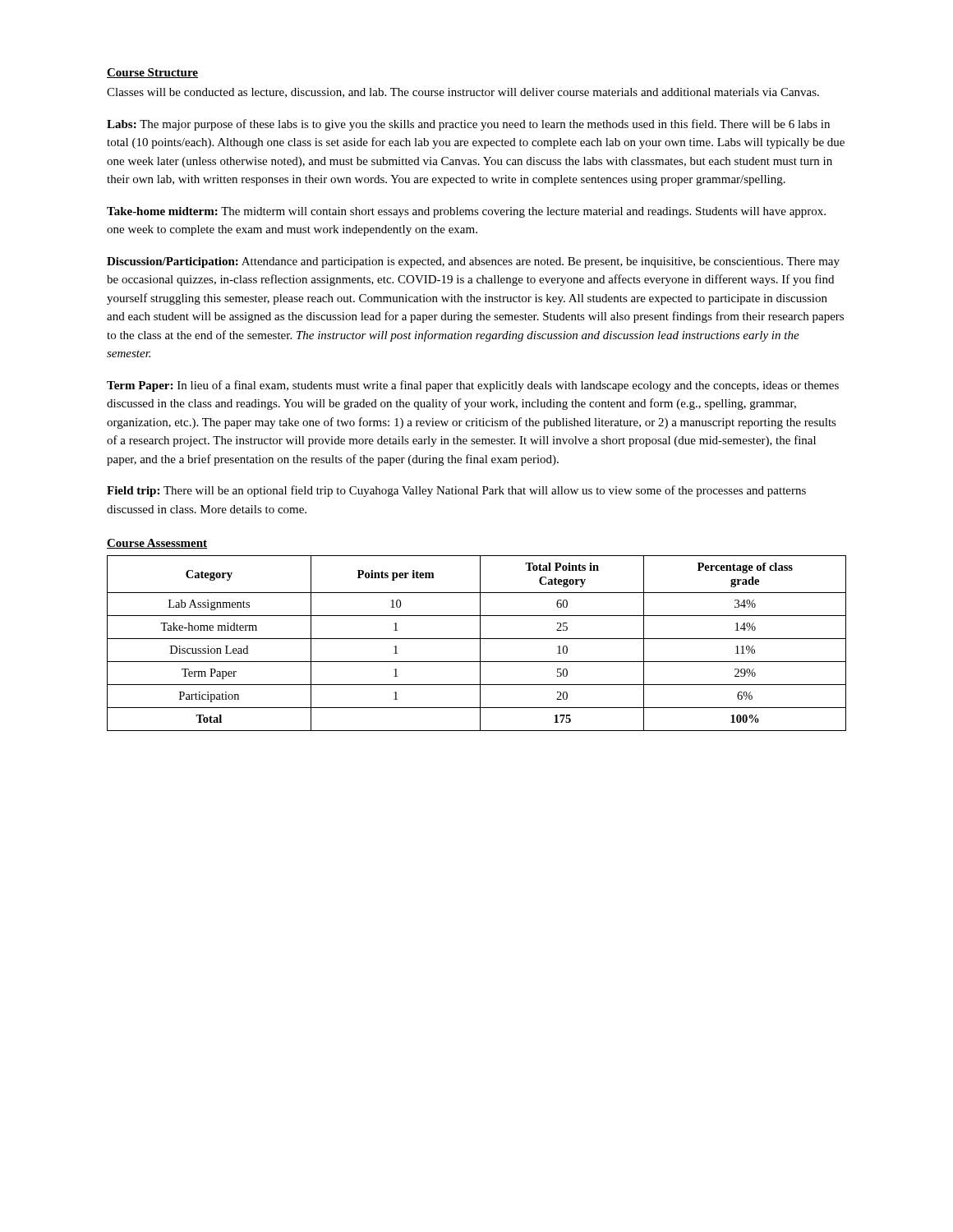The width and height of the screenshot is (953, 1232).
Task: Find the text starting "Classes will be conducted as lecture, discussion,"
Action: [x=463, y=92]
